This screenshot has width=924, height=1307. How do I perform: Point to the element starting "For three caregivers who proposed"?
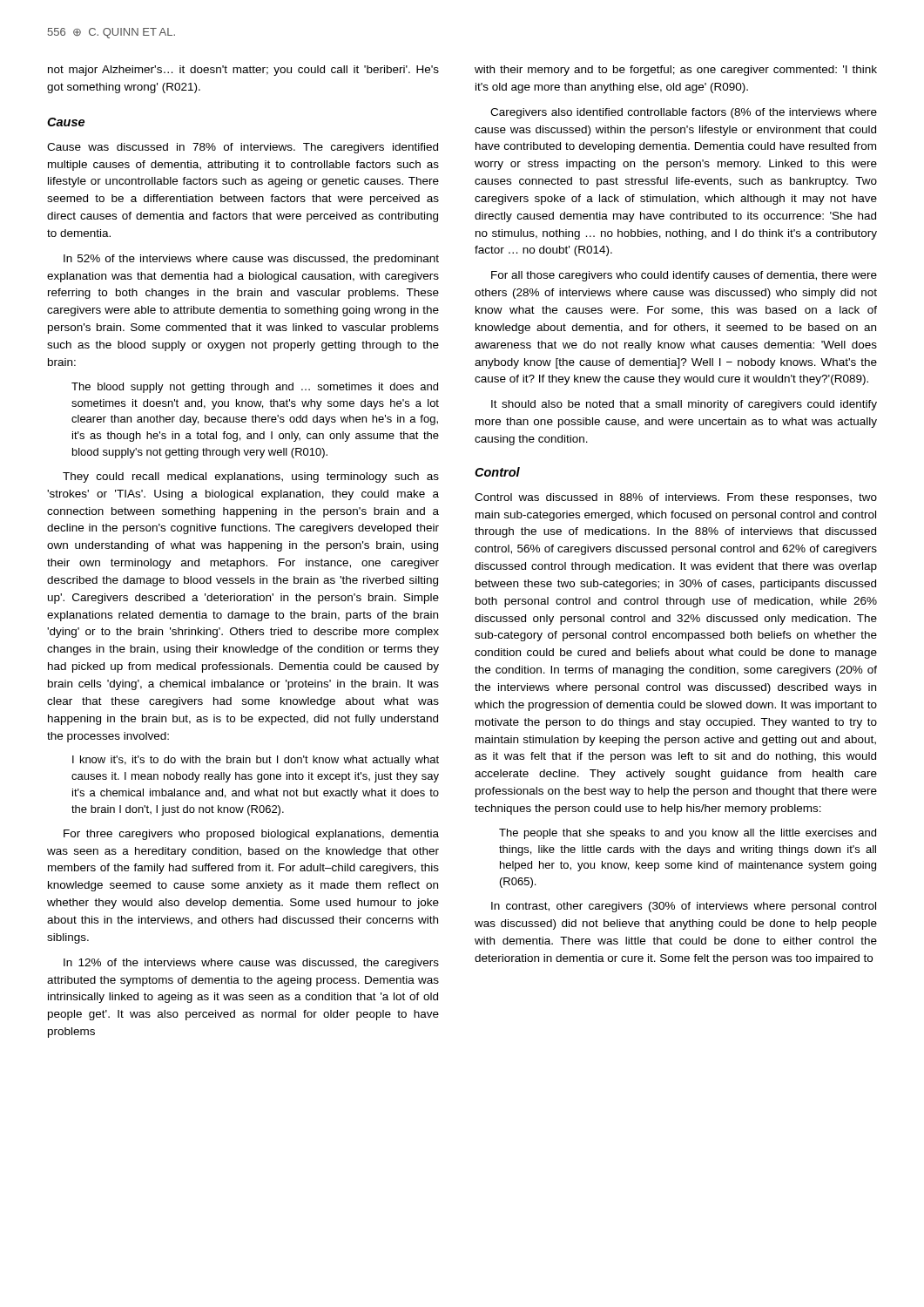click(x=243, y=885)
